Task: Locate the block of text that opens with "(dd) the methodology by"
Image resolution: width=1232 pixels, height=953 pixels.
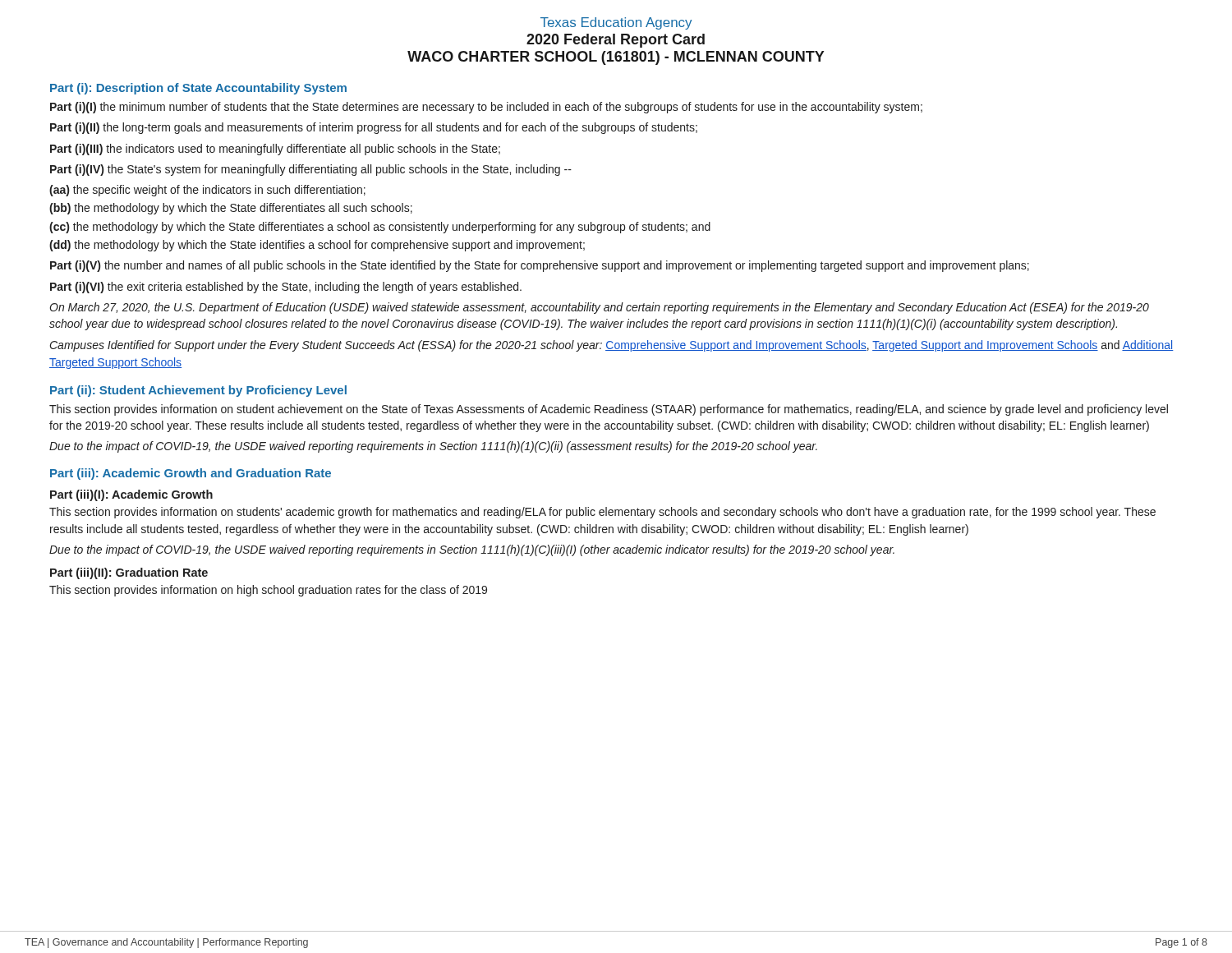Action: (x=317, y=245)
